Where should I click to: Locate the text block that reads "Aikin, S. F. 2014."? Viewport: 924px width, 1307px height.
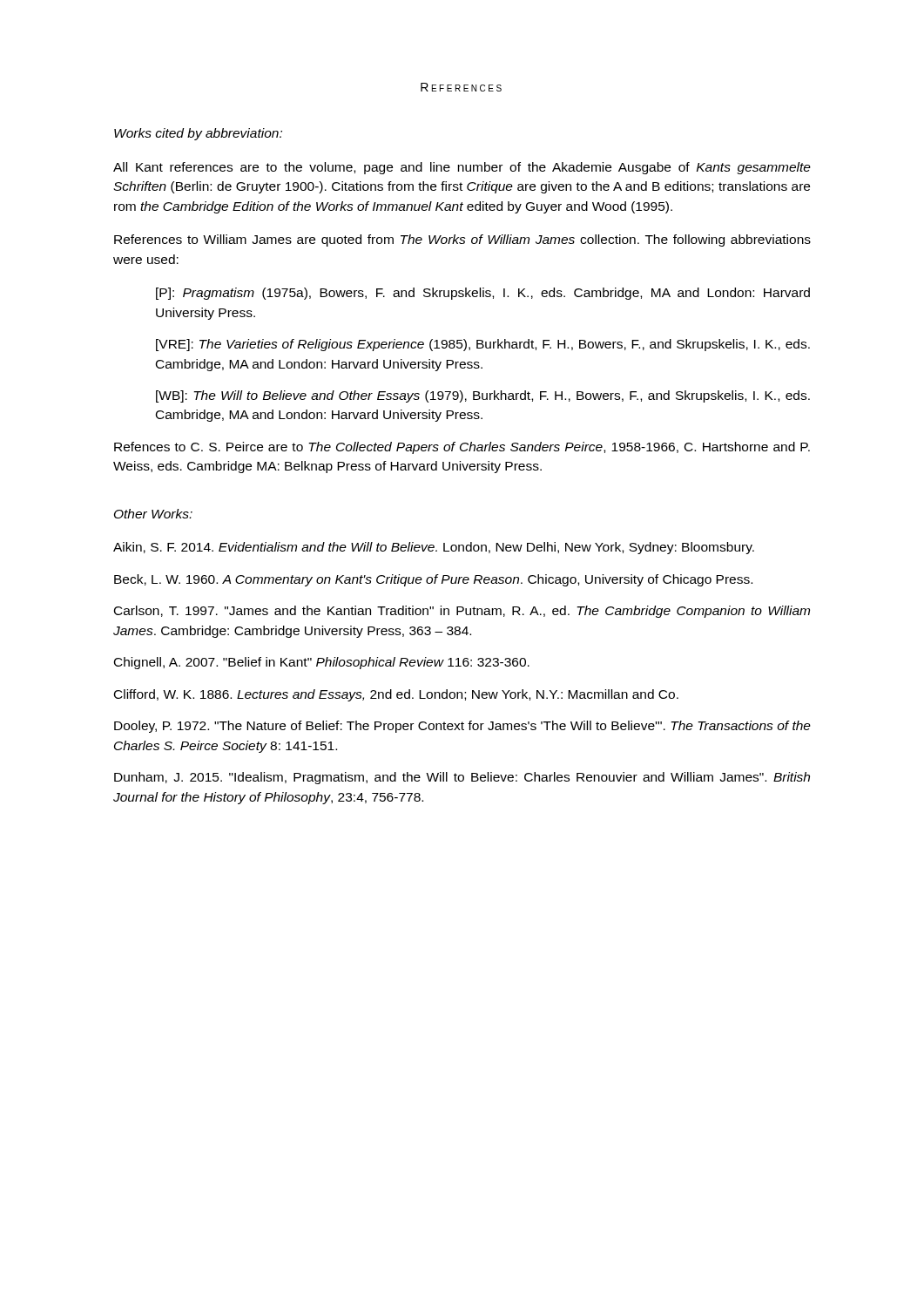pyautogui.click(x=434, y=547)
